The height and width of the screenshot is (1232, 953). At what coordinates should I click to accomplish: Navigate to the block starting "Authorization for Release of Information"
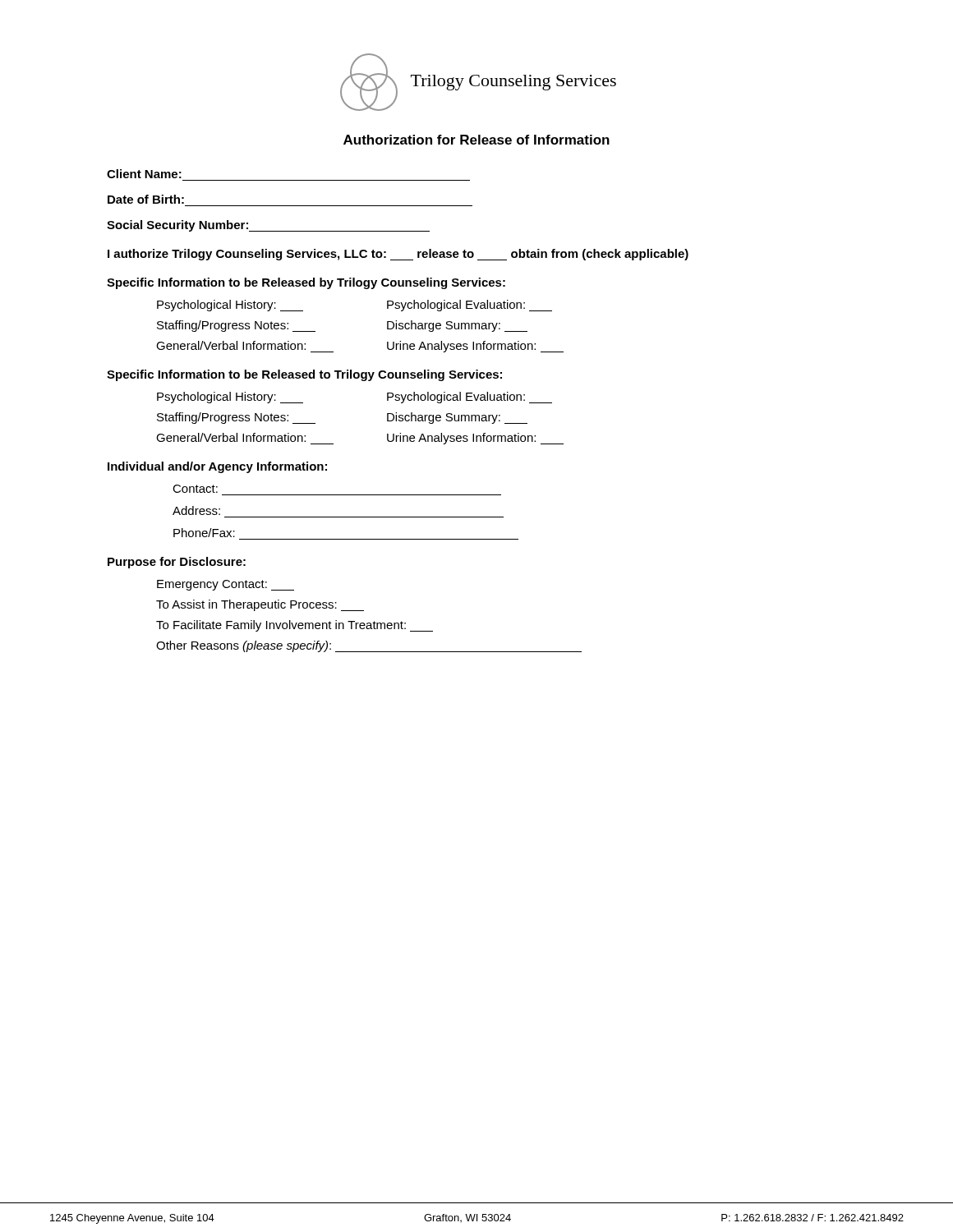coord(476,140)
